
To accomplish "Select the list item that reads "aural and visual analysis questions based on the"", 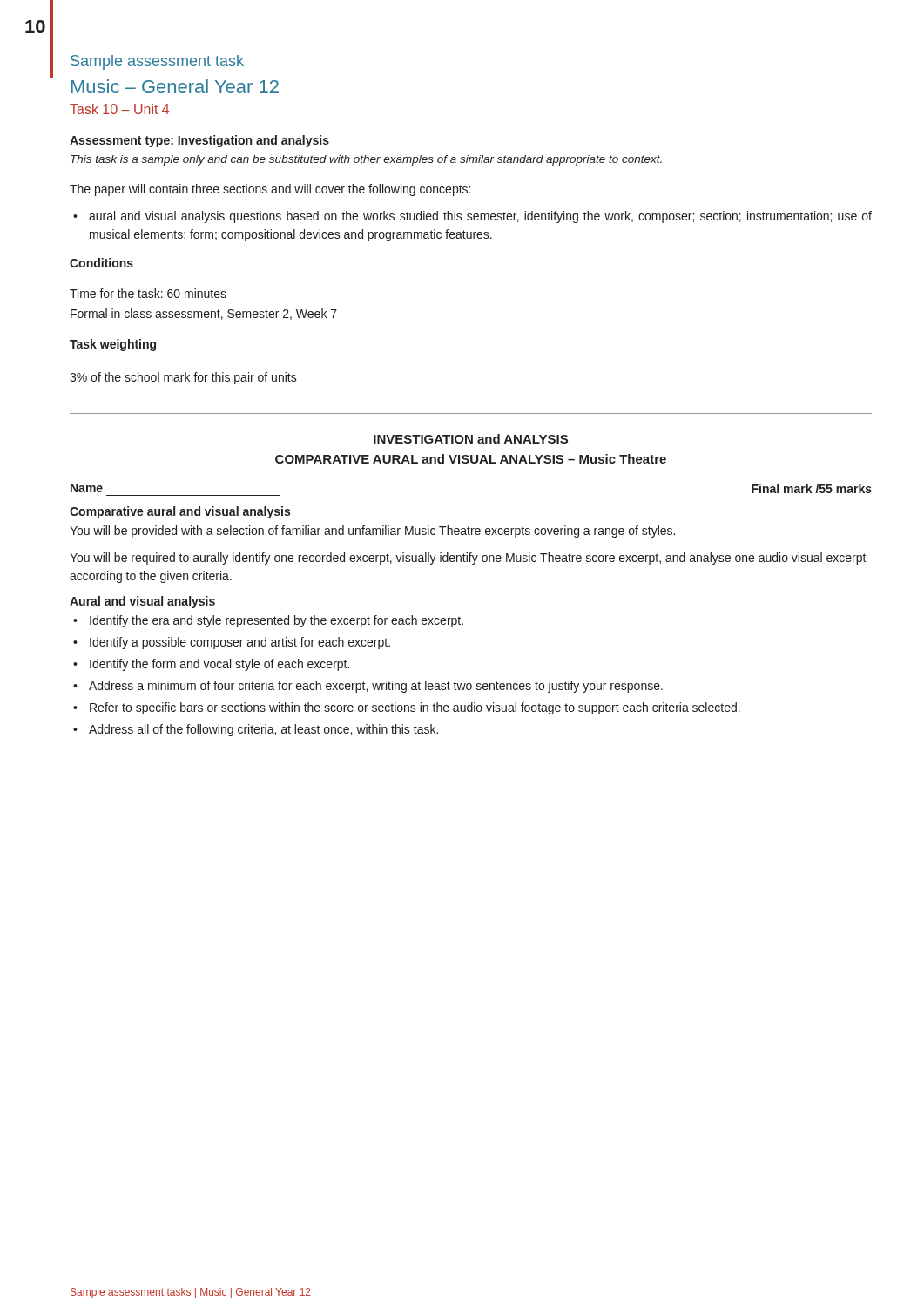I will point(471,226).
